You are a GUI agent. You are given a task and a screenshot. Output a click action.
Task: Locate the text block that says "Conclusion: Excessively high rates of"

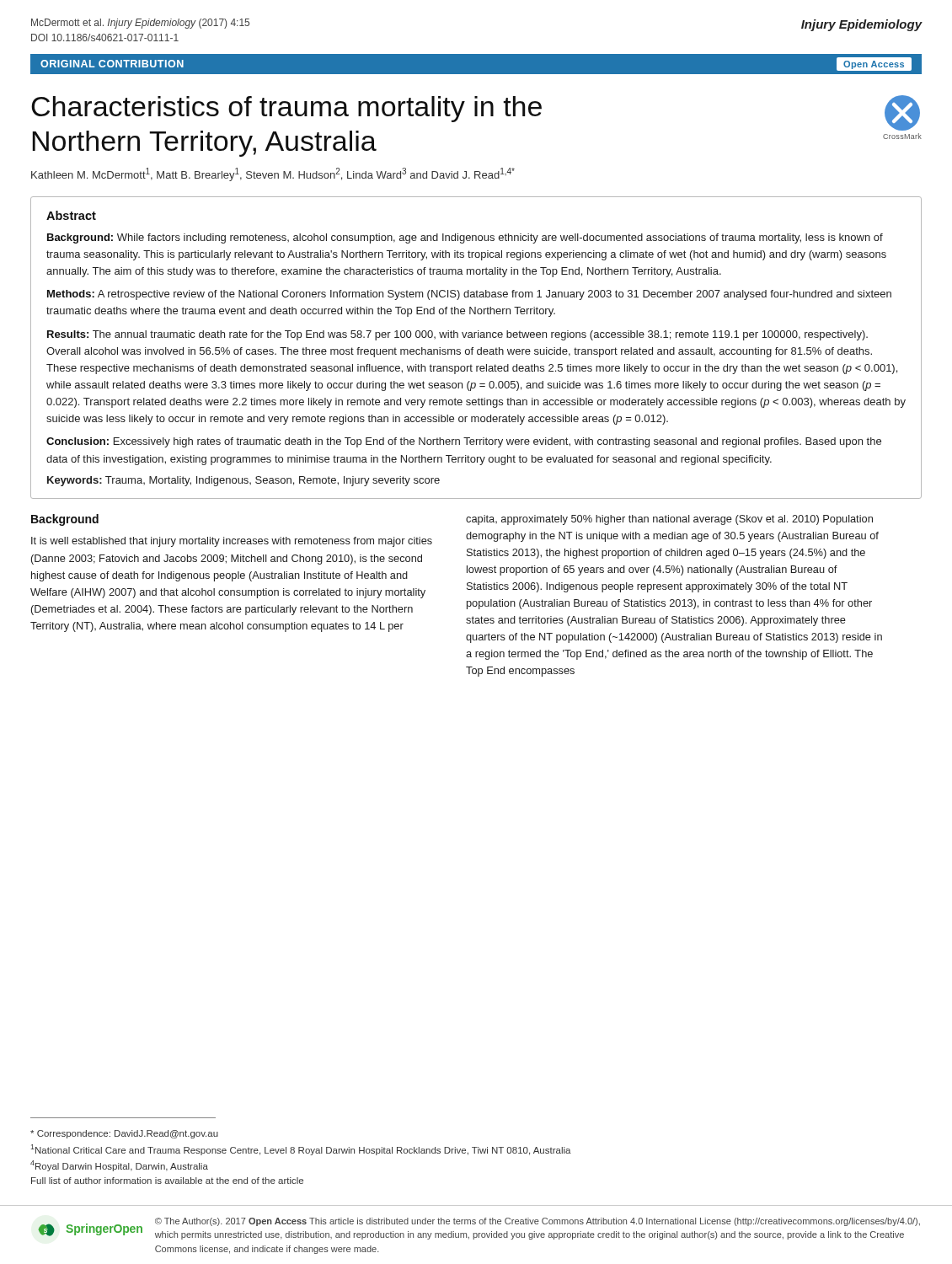pos(464,450)
